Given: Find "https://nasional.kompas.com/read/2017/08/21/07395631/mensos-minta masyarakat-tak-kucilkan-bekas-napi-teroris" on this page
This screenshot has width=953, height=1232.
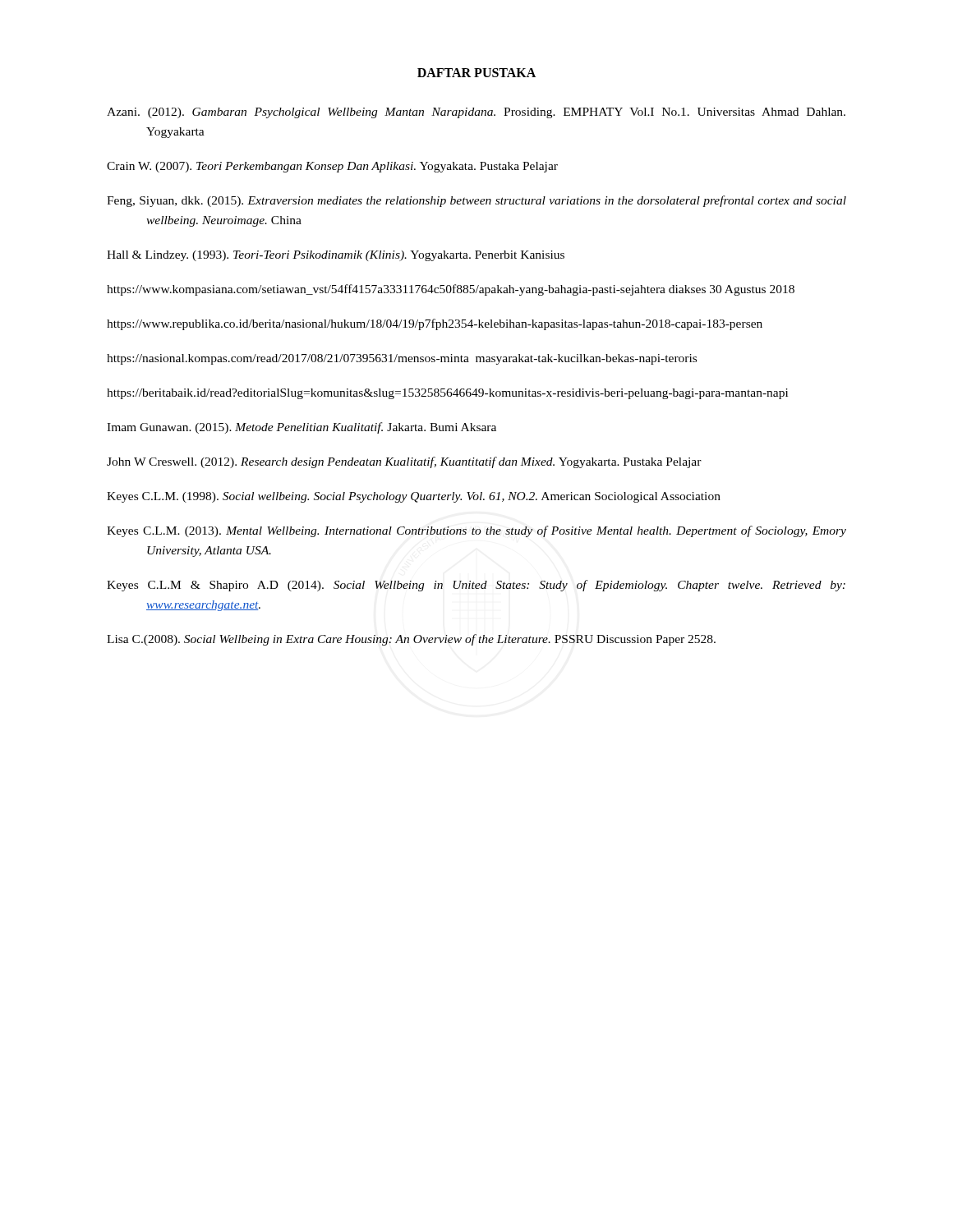Looking at the screenshot, I should click(x=402, y=358).
